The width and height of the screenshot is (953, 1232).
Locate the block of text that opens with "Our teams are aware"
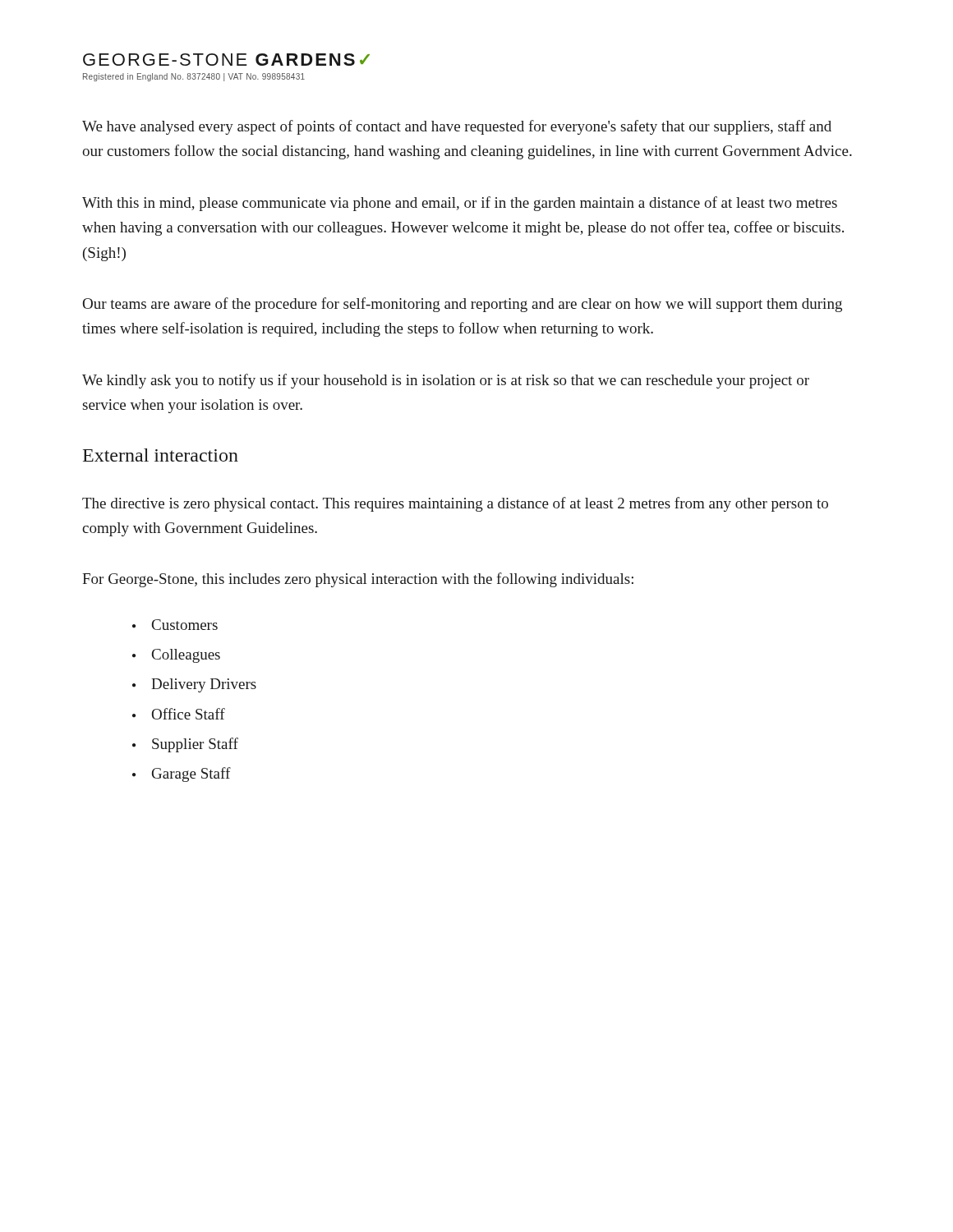click(x=462, y=316)
